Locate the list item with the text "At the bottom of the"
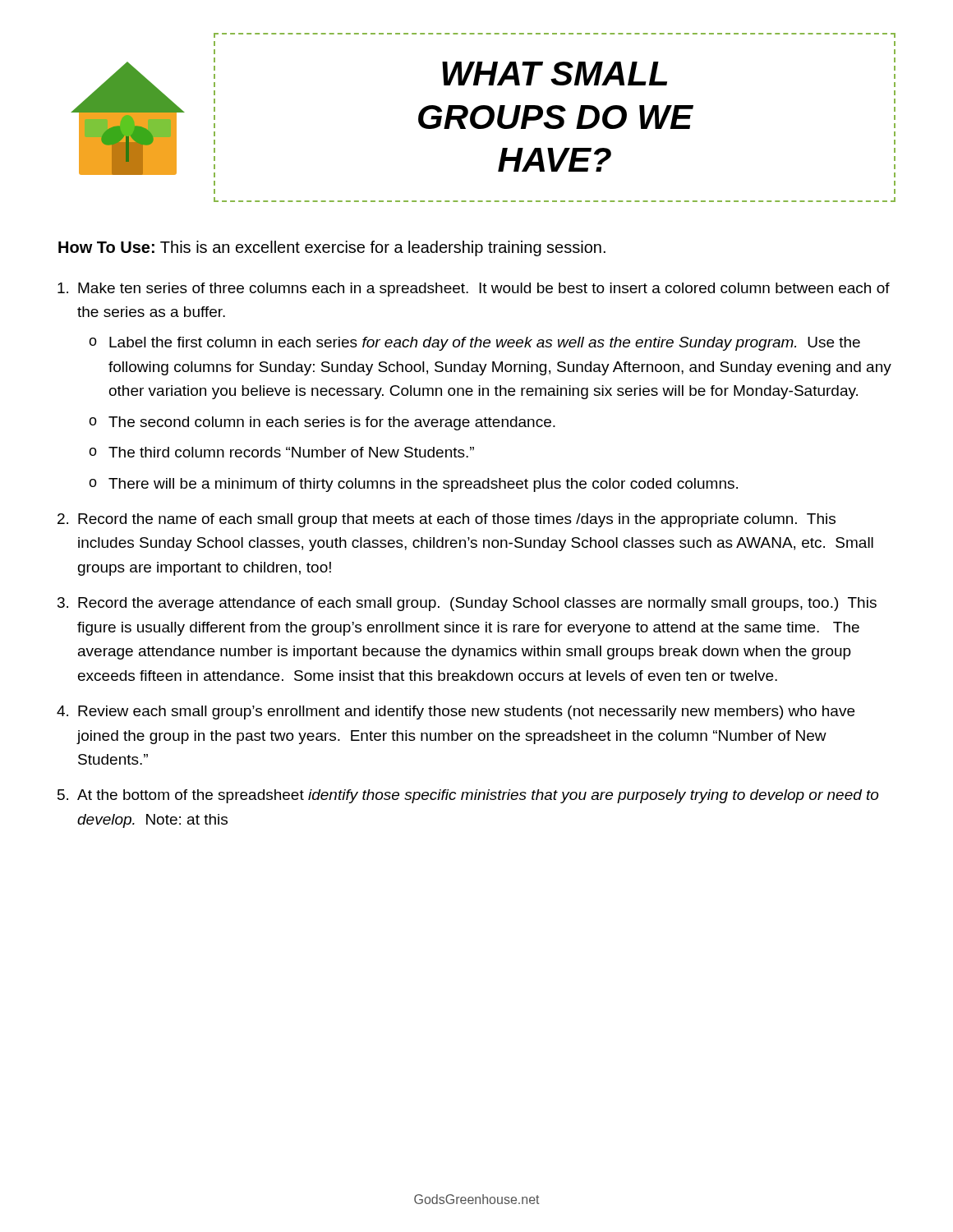Image resolution: width=953 pixels, height=1232 pixels. [478, 807]
